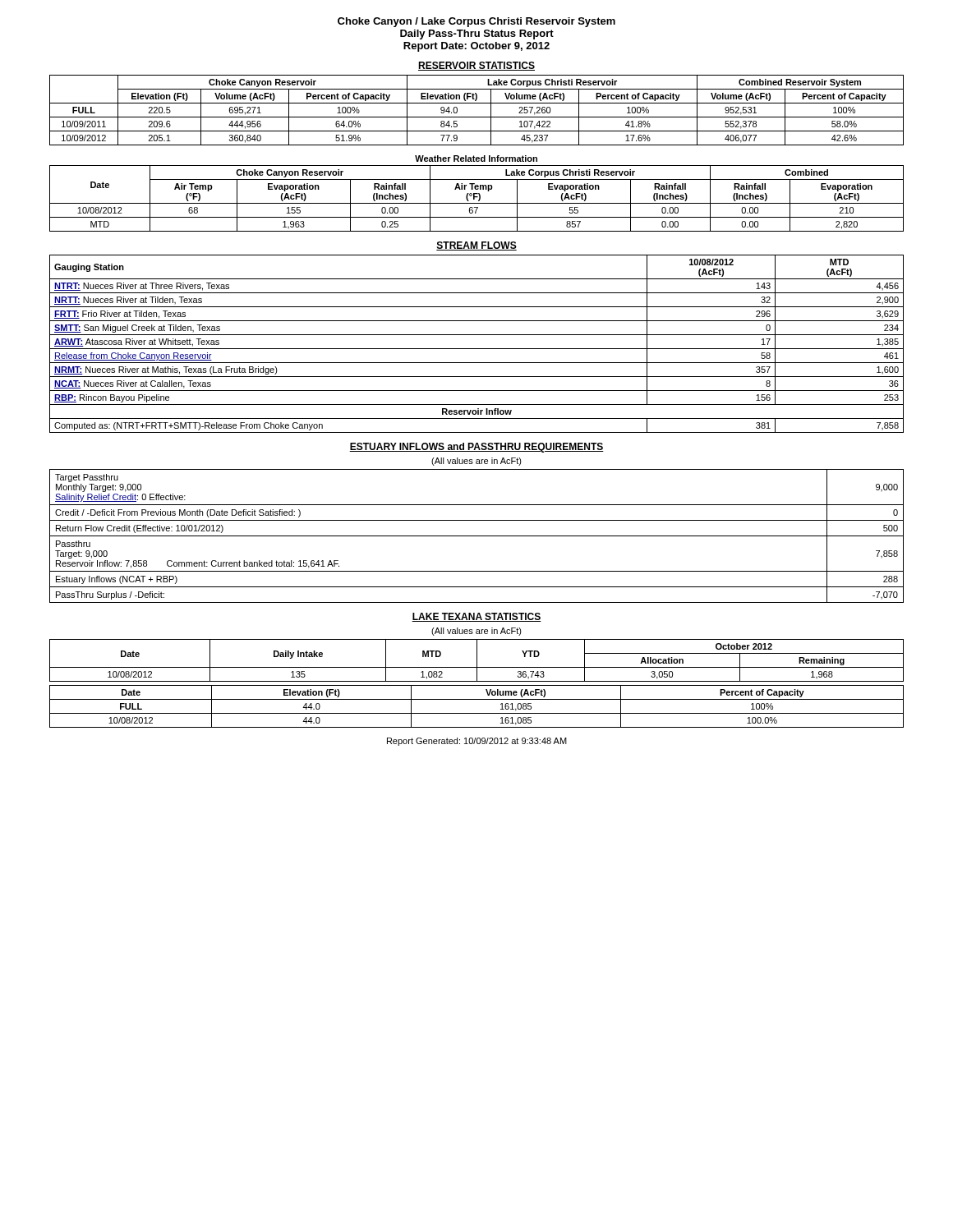Image resolution: width=953 pixels, height=1232 pixels.
Task: Locate the text "ESTUARY INFLOWS and PASSTHRU REQUIREMENTS"
Action: click(476, 447)
